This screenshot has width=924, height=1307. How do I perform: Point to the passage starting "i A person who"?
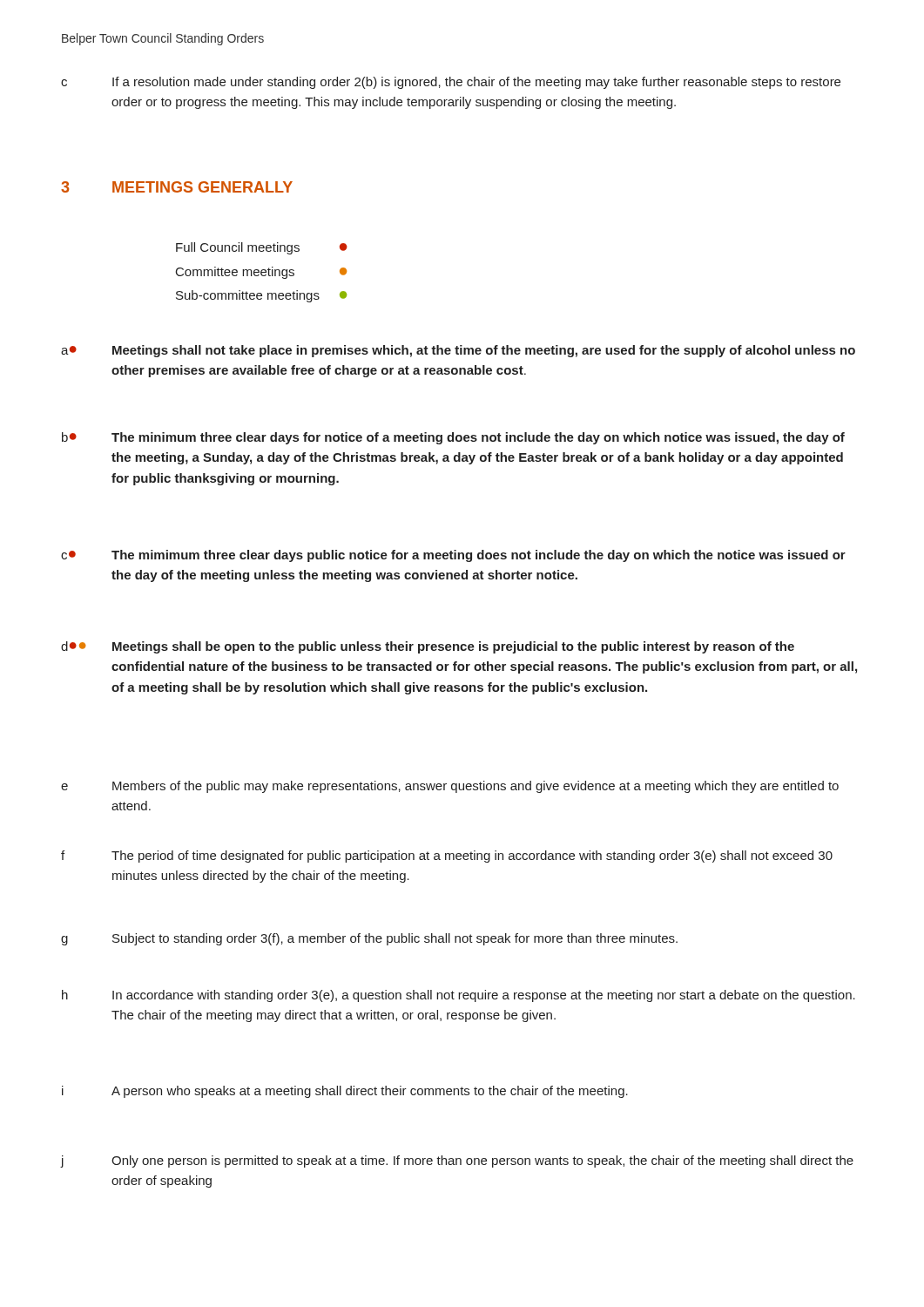tap(462, 1091)
